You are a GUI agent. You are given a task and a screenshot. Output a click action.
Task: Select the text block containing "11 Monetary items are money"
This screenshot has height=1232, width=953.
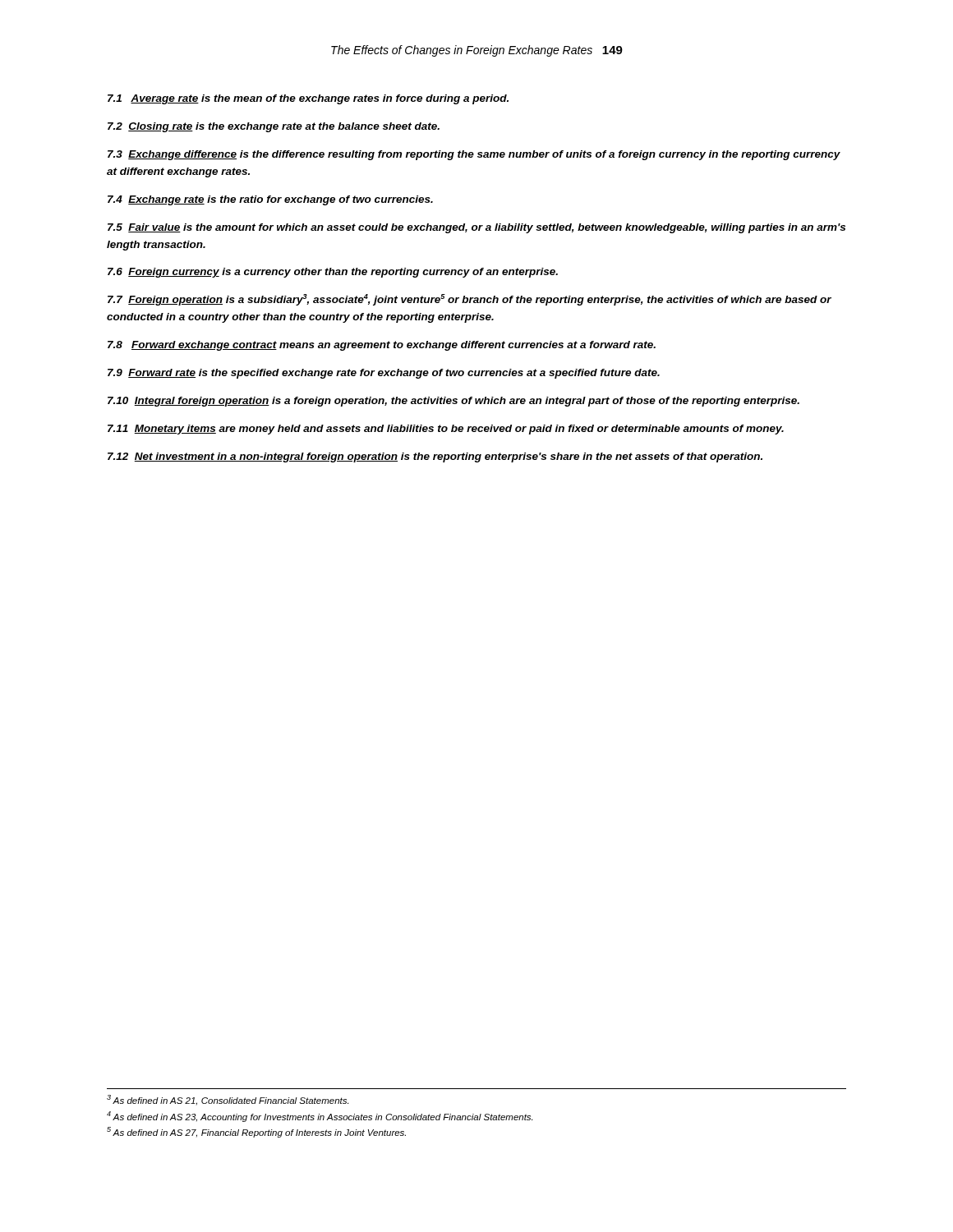pyautogui.click(x=446, y=428)
